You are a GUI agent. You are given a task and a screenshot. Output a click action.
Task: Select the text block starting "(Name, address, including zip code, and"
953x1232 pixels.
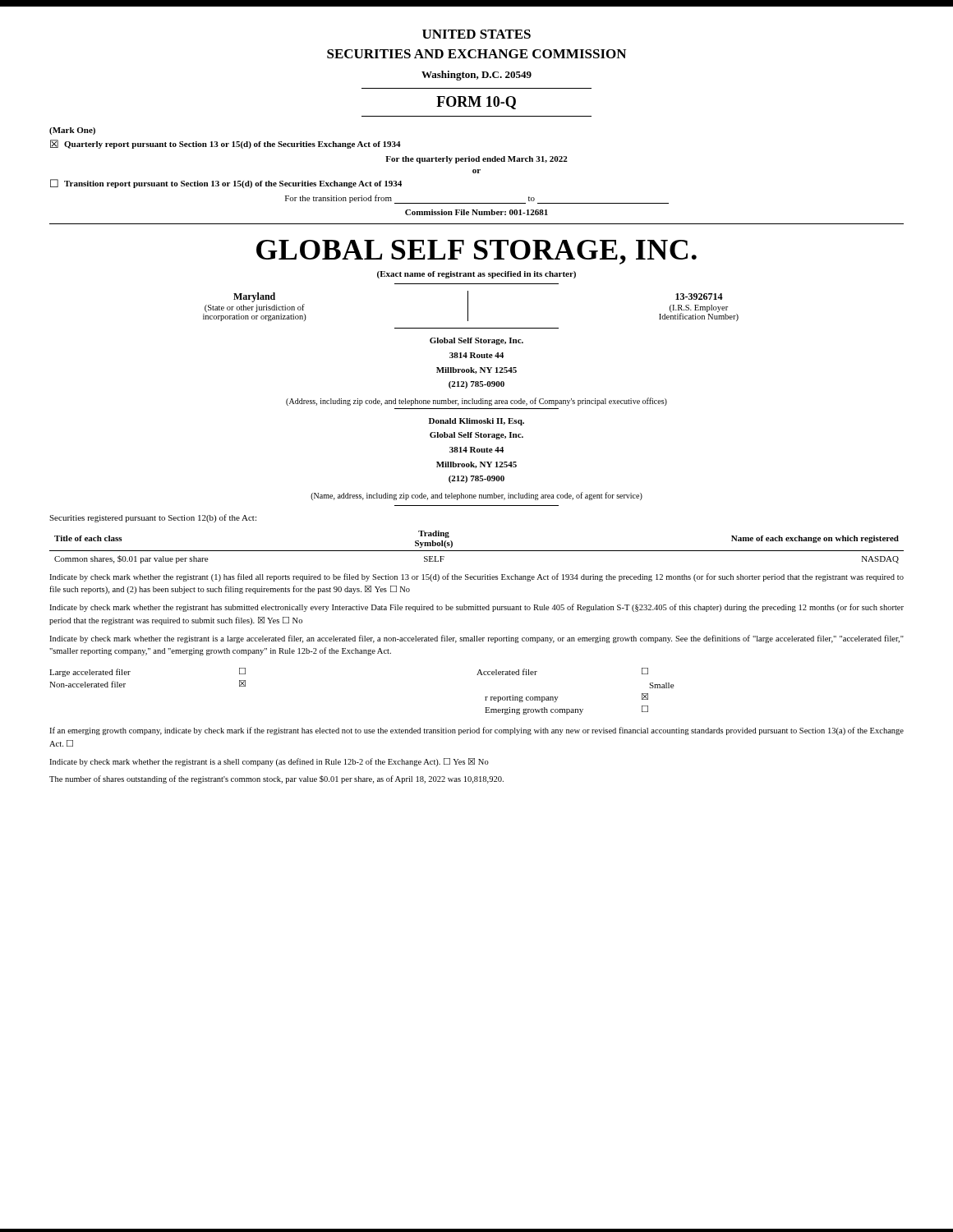coord(476,495)
